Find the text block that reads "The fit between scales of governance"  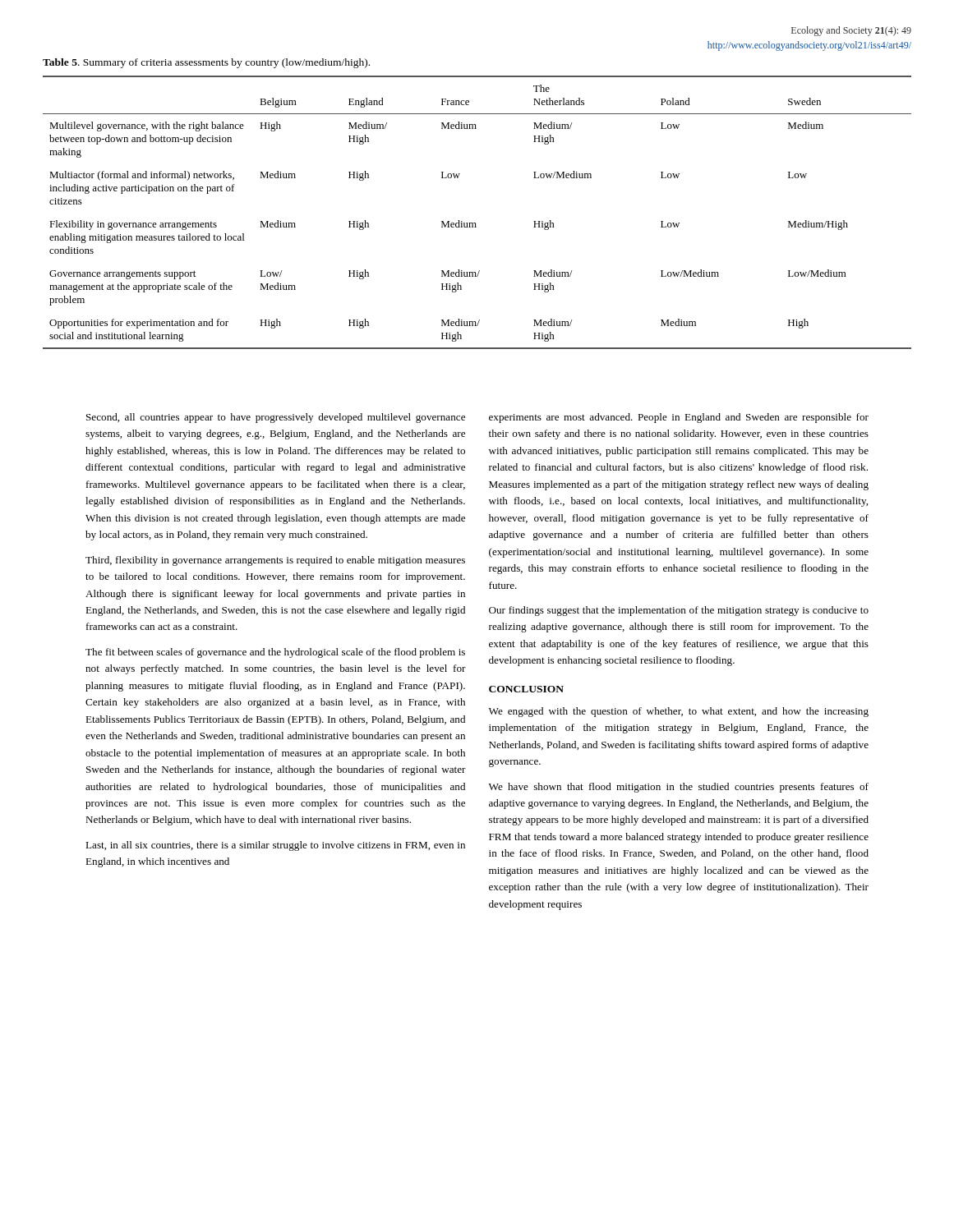pyautogui.click(x=275, y=736)
